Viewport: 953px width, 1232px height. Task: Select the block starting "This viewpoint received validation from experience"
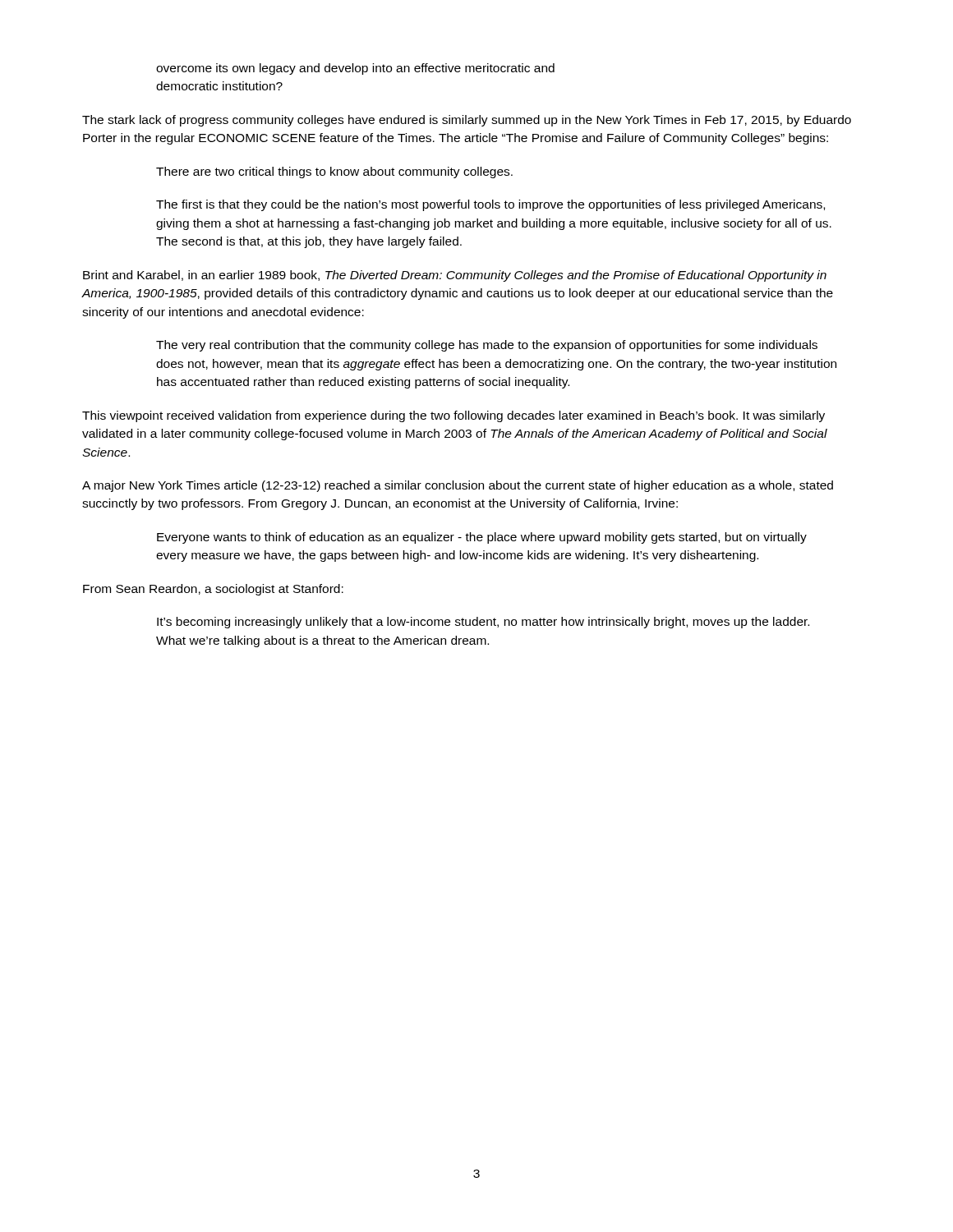tap(454, 433)
